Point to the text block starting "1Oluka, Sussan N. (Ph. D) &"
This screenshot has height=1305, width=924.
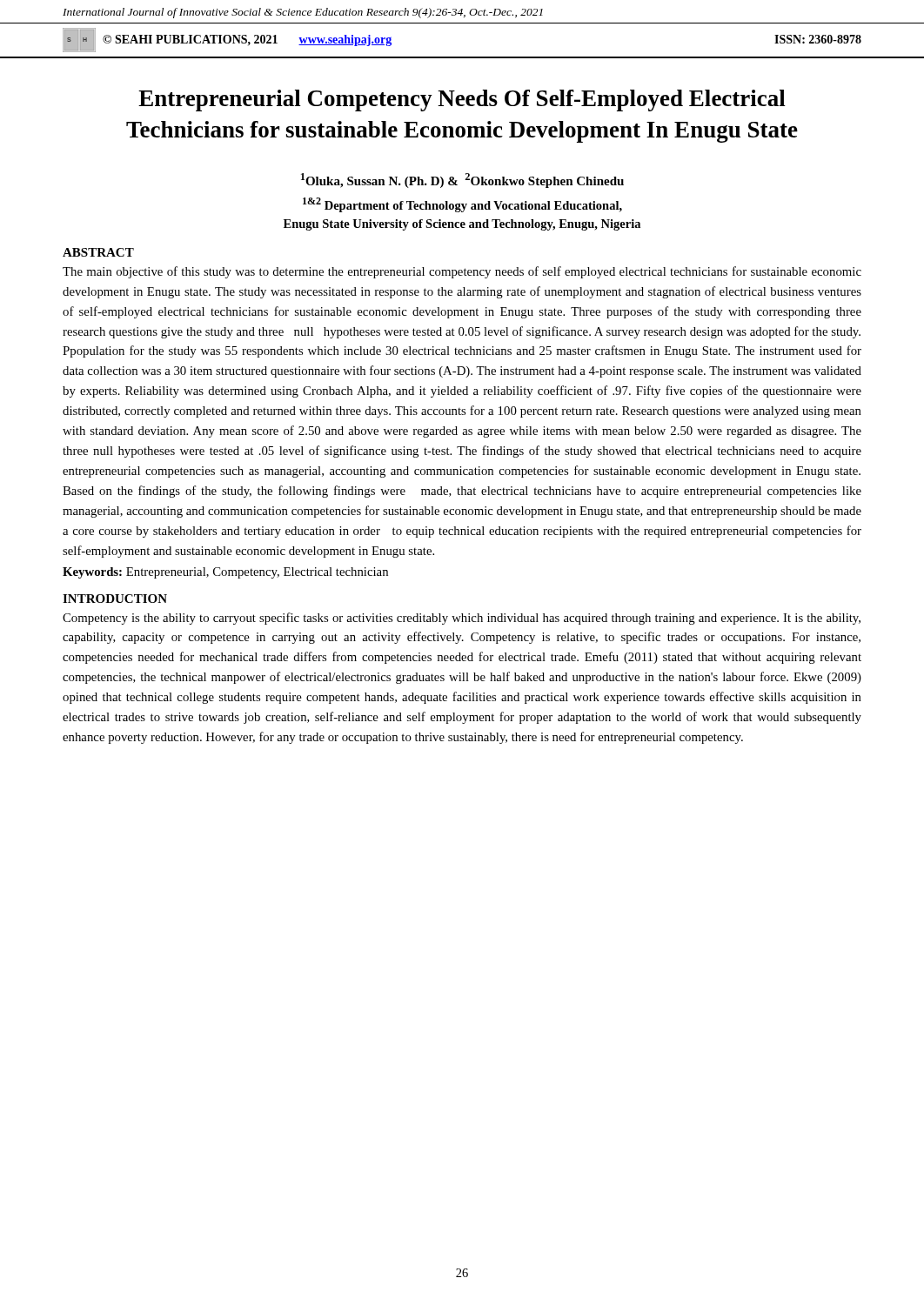click(x=462, y=179)
